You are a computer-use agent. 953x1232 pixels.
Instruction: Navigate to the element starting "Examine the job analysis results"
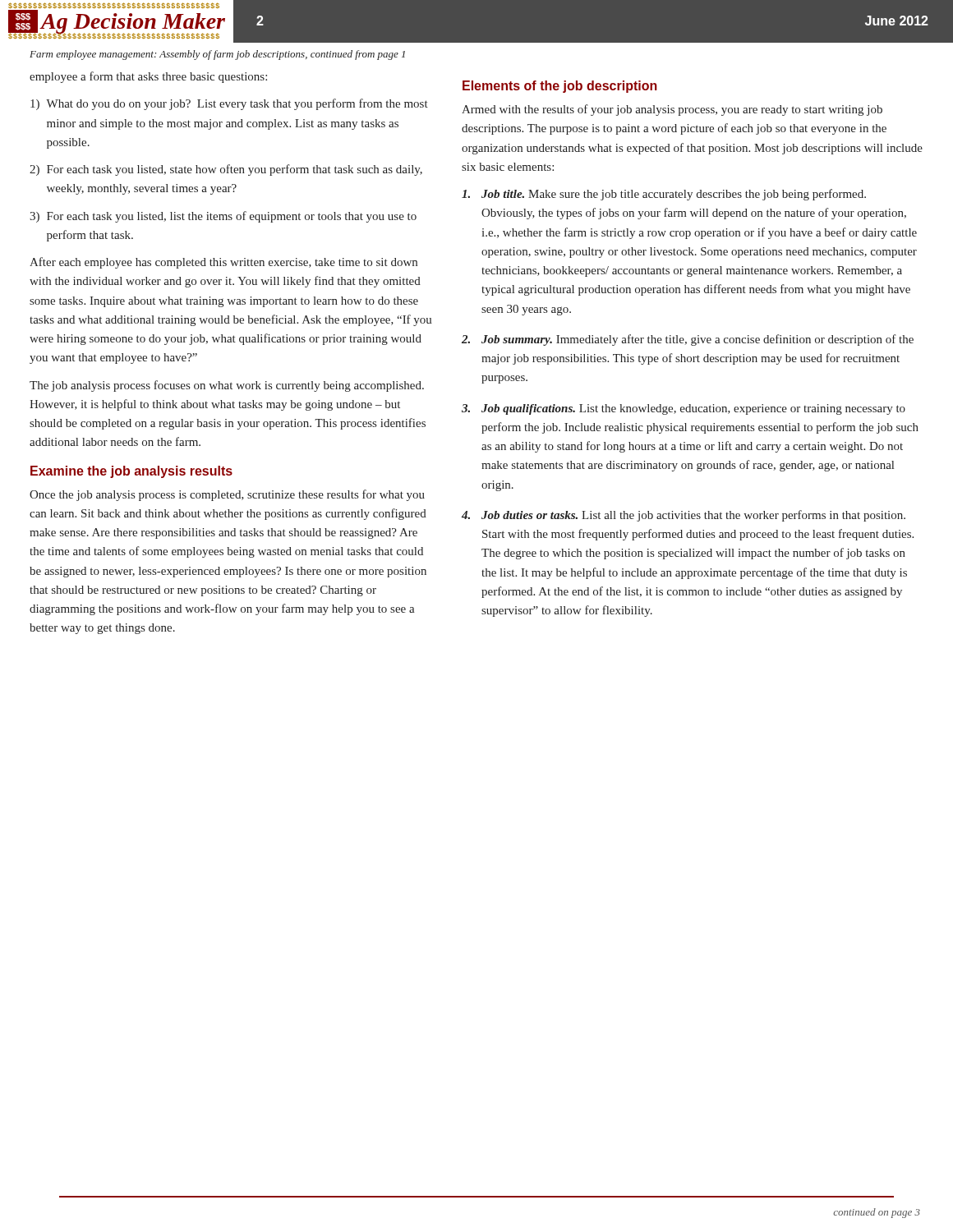coord(231,471)
